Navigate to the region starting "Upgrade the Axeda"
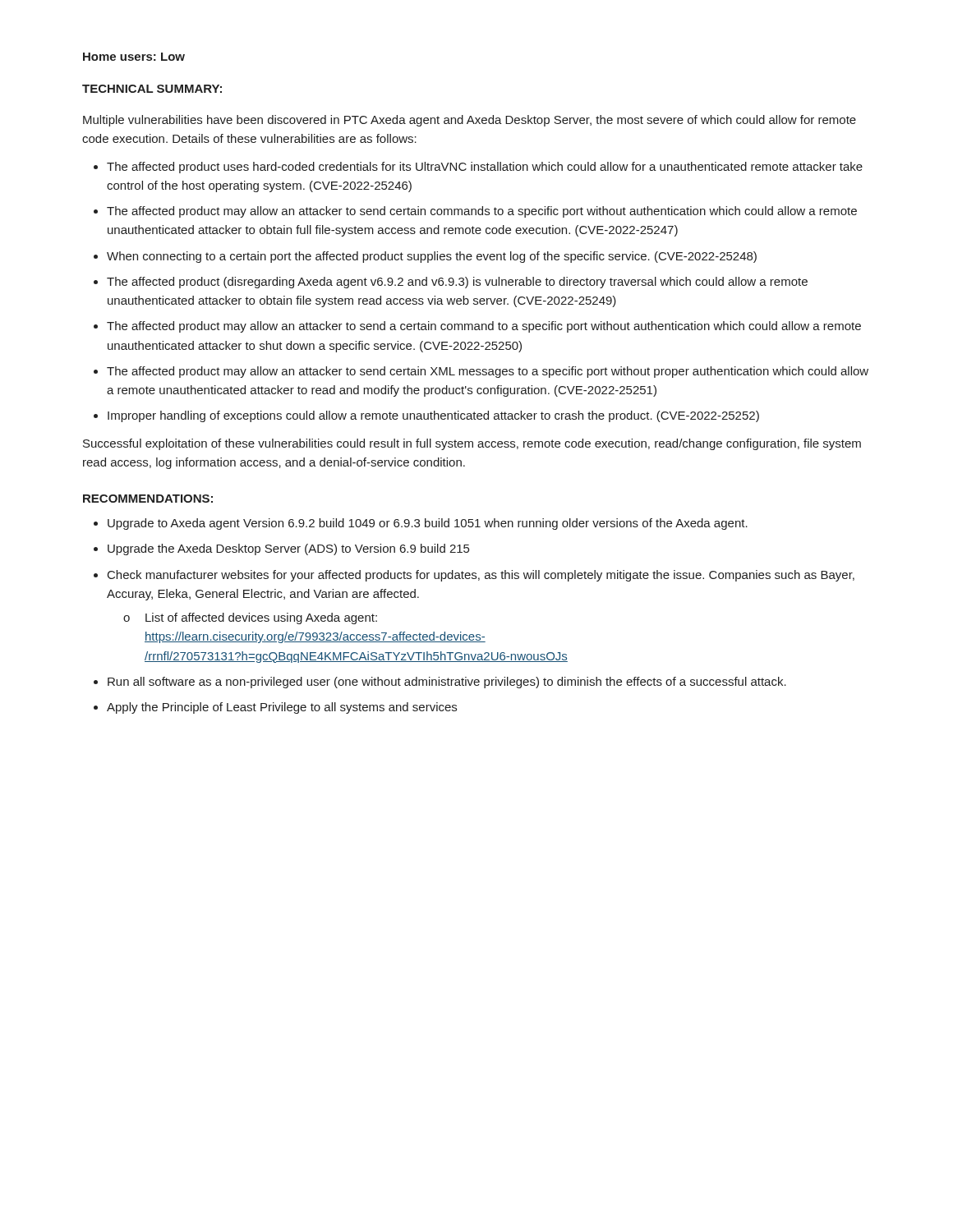The image size is (953, 1232). (x=288, y=548)
